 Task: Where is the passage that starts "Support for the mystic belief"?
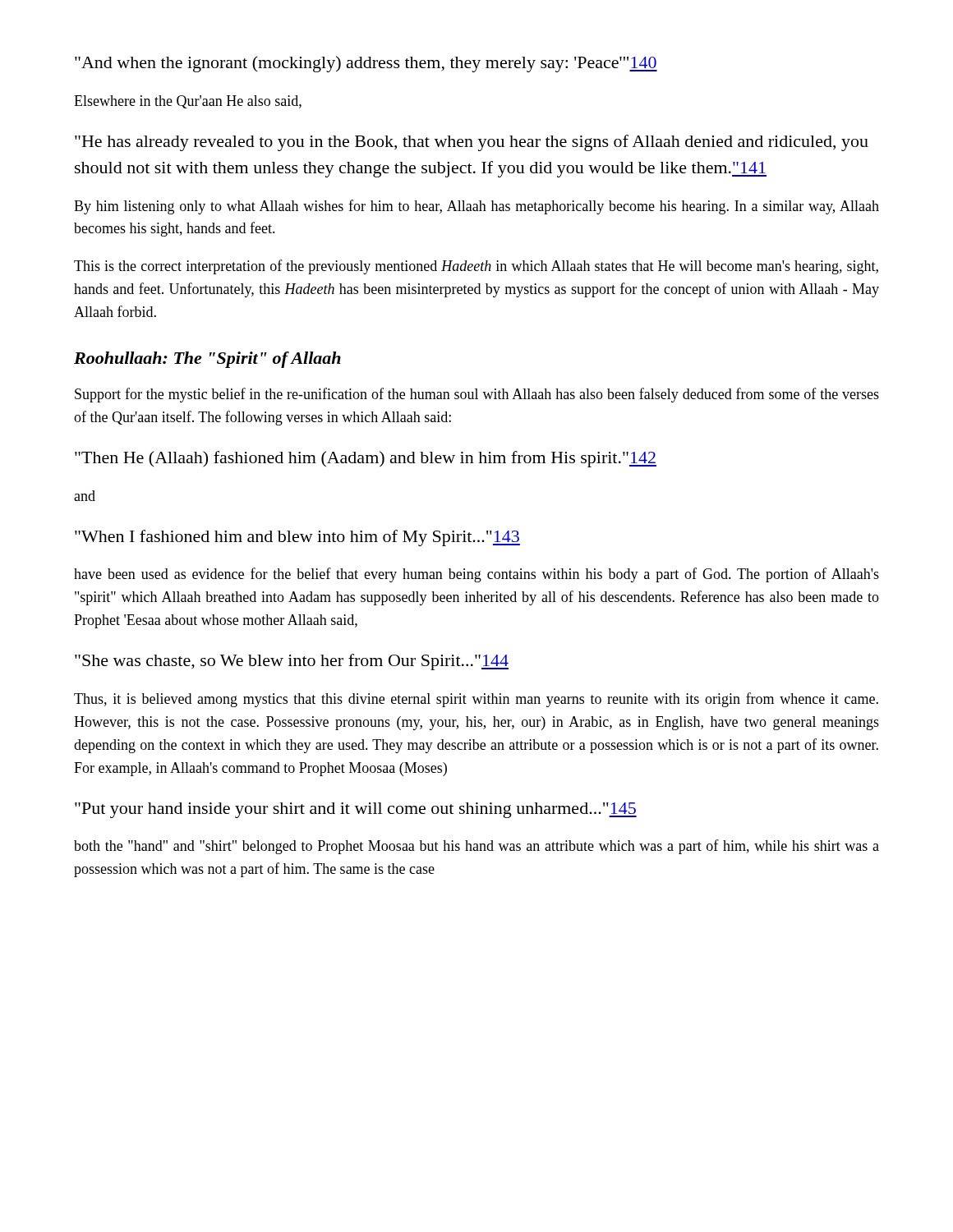point(476,406)
